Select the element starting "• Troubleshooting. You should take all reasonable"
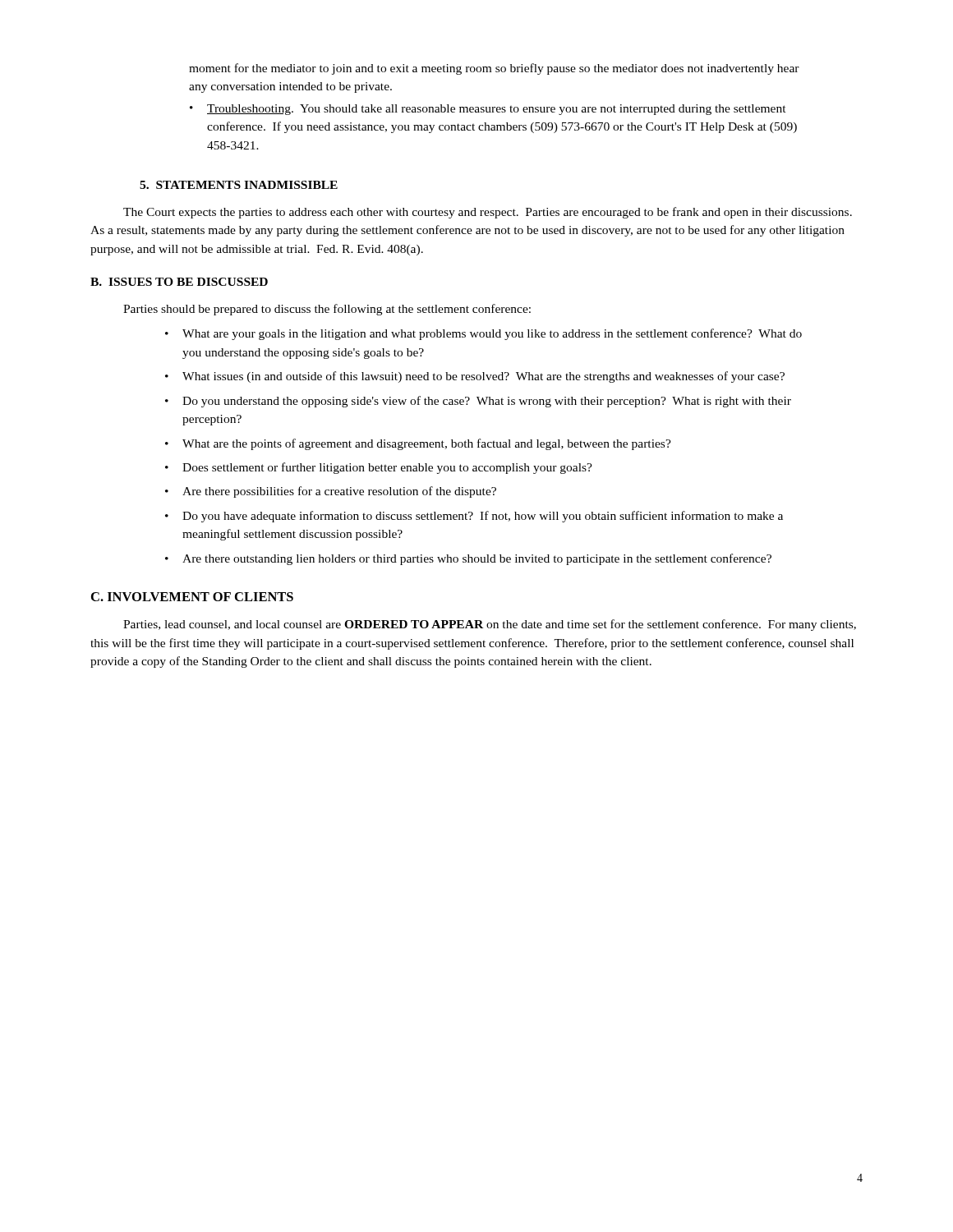This screenshot has height=1232, width=953. (x=501, y=127)
